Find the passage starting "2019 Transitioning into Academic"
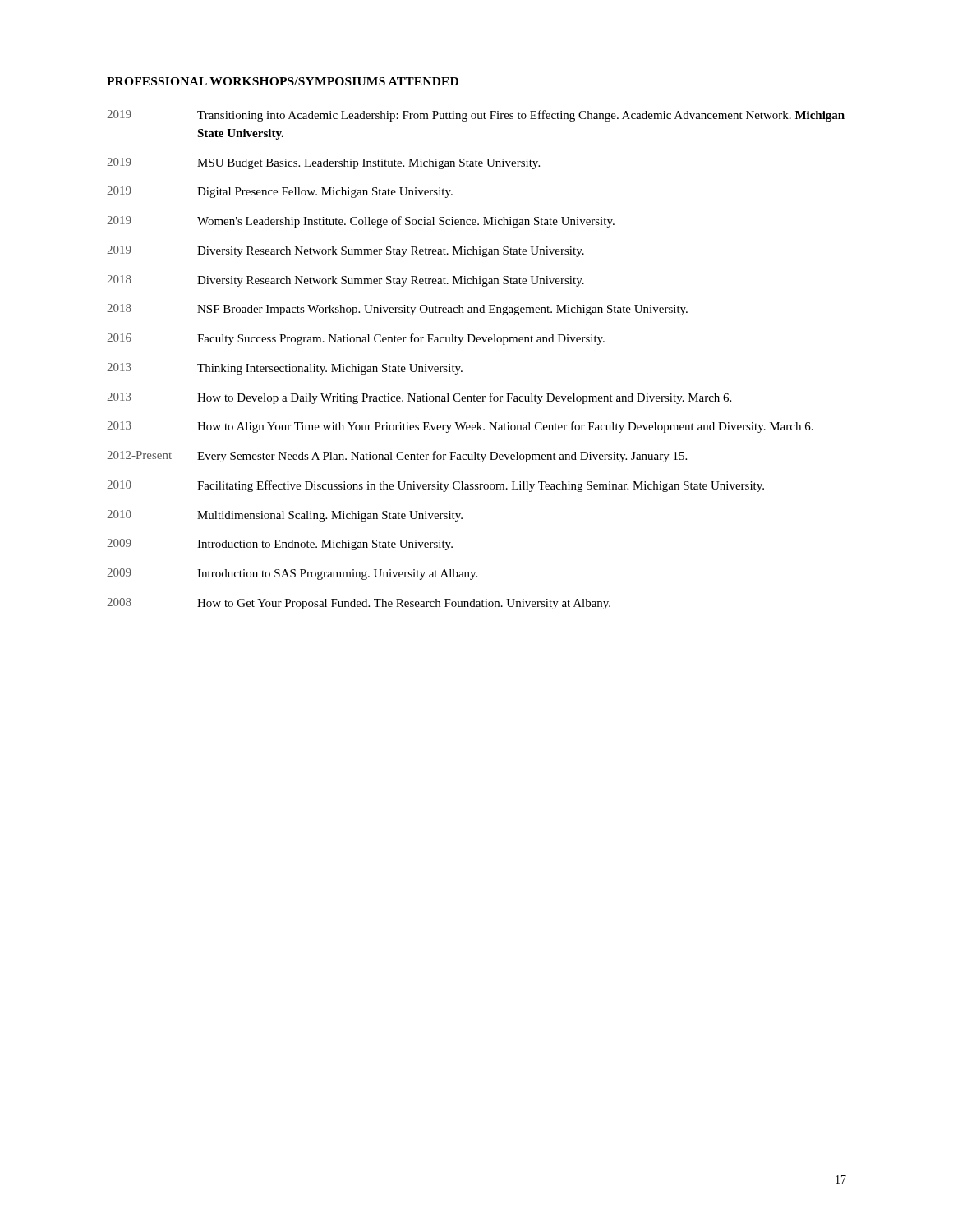This screenshot has width=953, height=1232. click(476, 125)
